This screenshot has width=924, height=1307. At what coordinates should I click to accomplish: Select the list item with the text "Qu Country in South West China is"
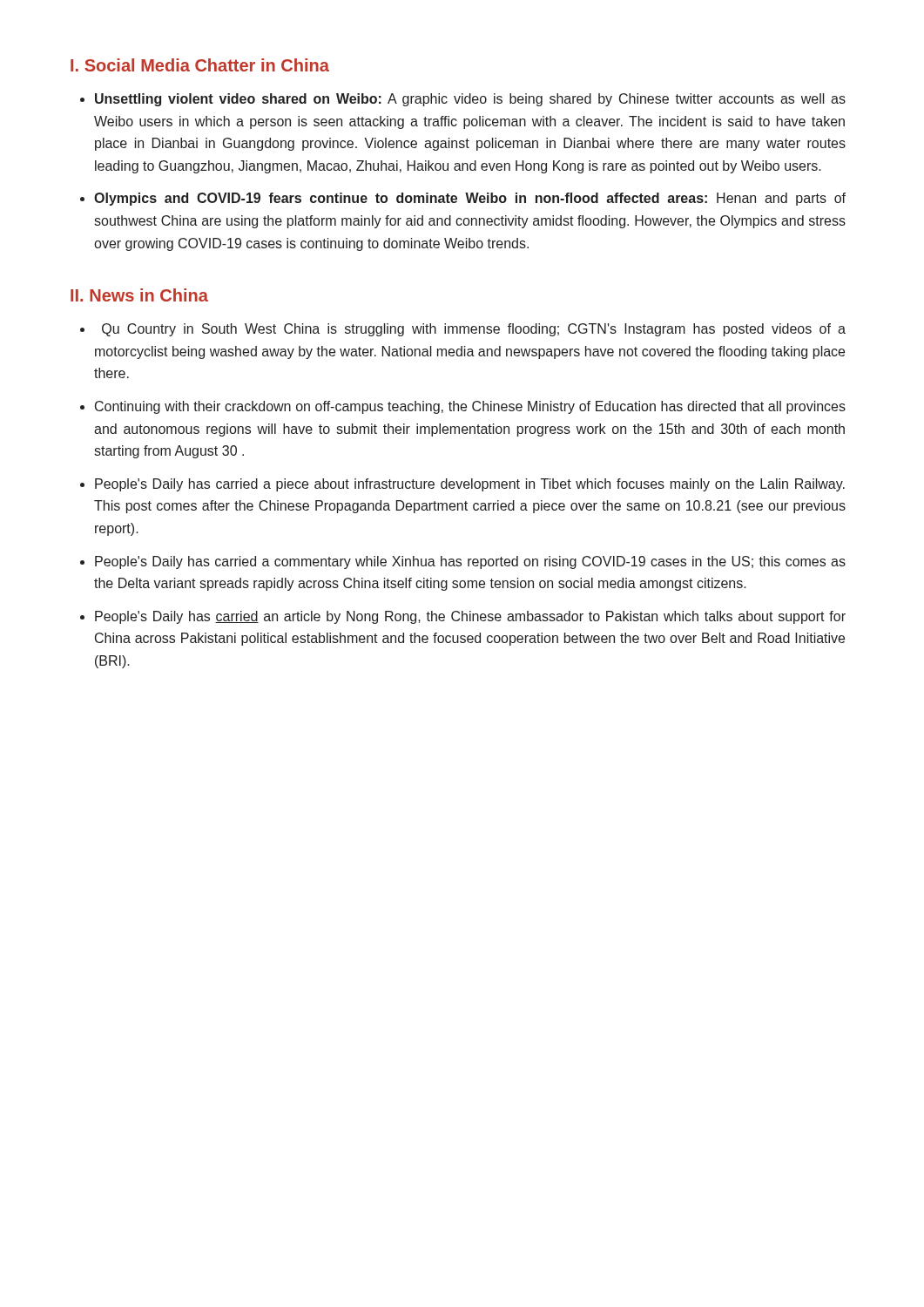click(x=470, y=351)
